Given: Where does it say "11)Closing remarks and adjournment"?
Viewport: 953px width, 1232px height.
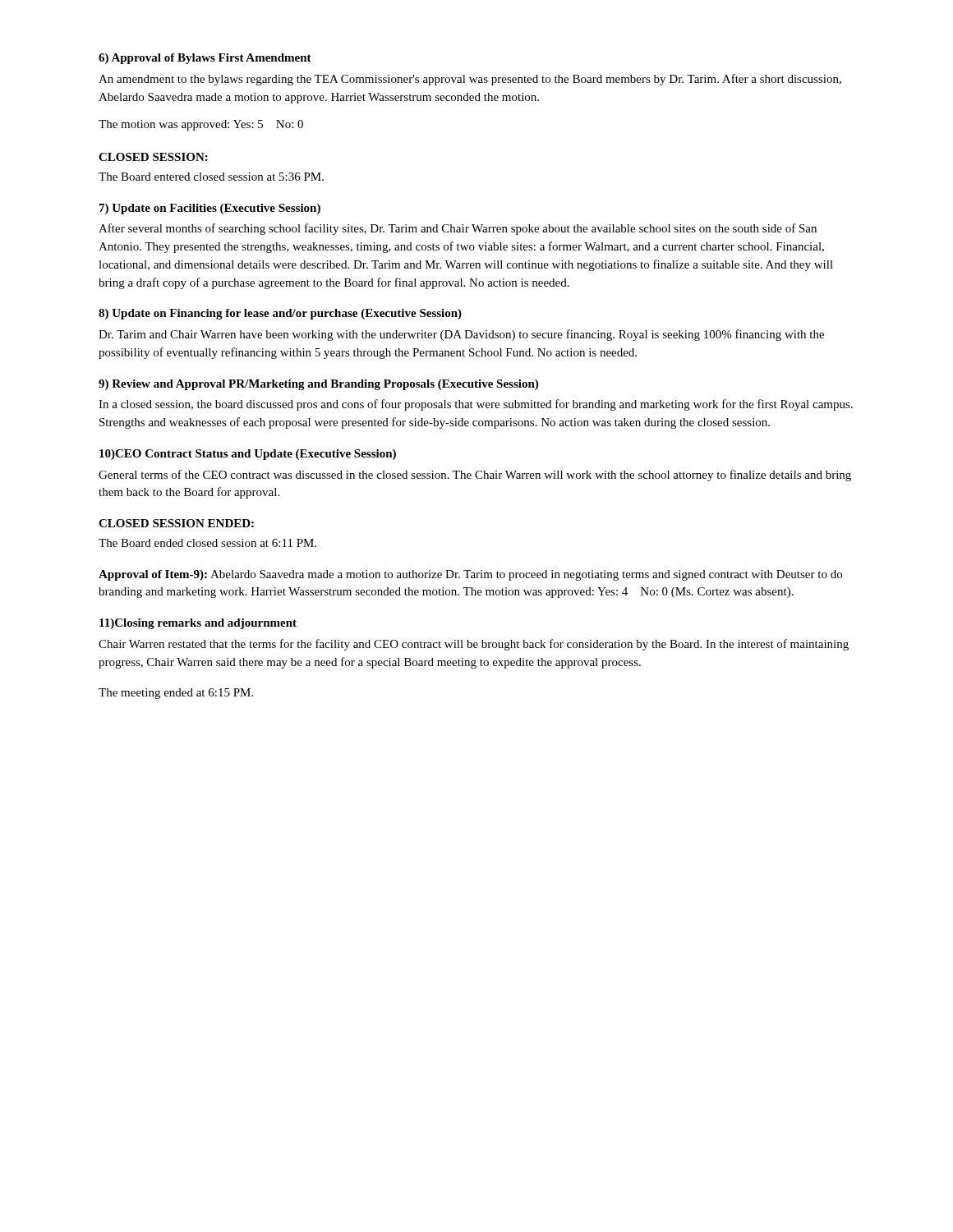Looking at the screenshot, I should coord(198,623).
